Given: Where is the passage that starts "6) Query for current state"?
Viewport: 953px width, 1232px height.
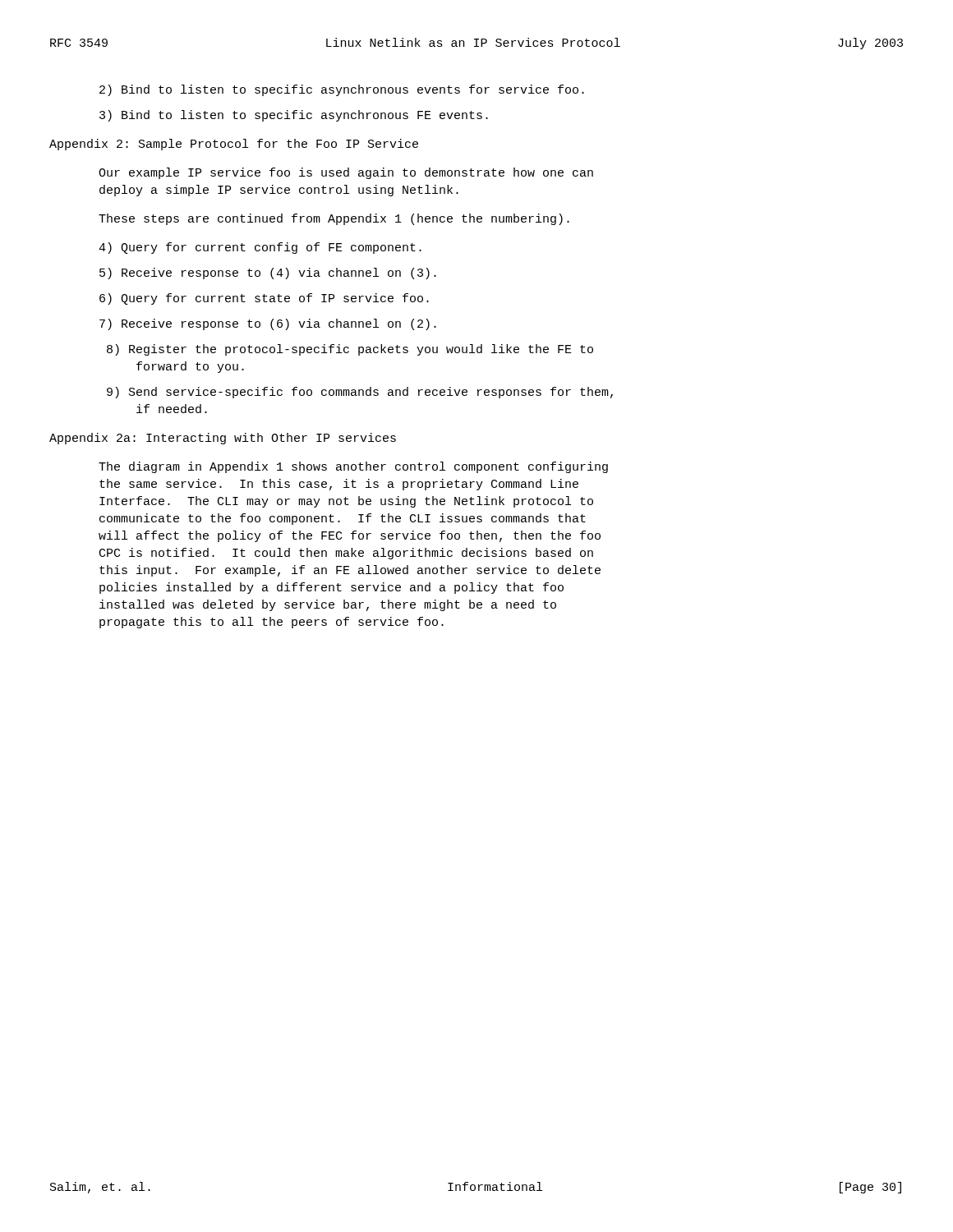Looking at the screenshot, I should tap(265, 299).
